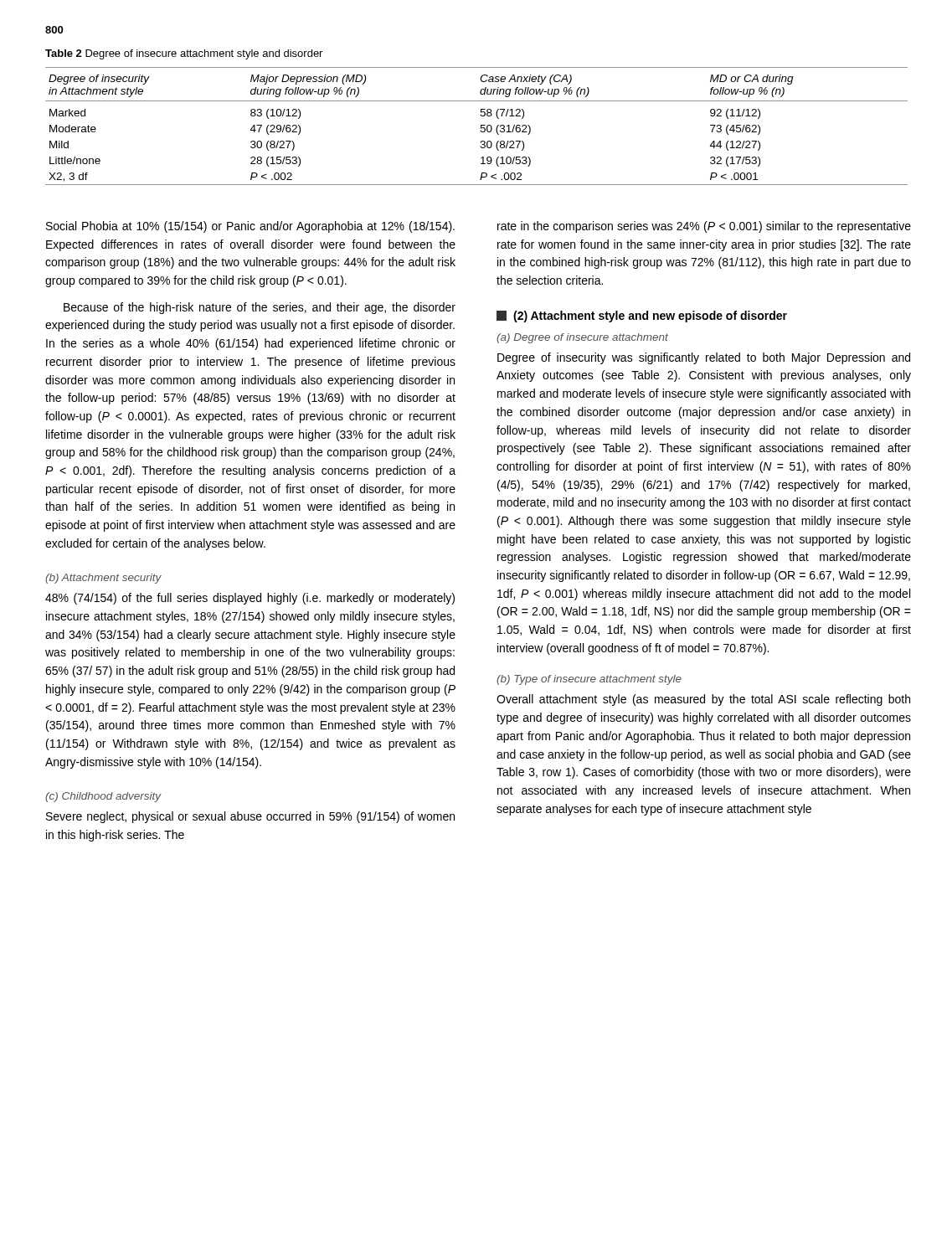The height and width of the screenshot is (1256, 952).
Task: Find the passage starting "Degree of insecurity was significantly related to both"
Action: [704, 503]
